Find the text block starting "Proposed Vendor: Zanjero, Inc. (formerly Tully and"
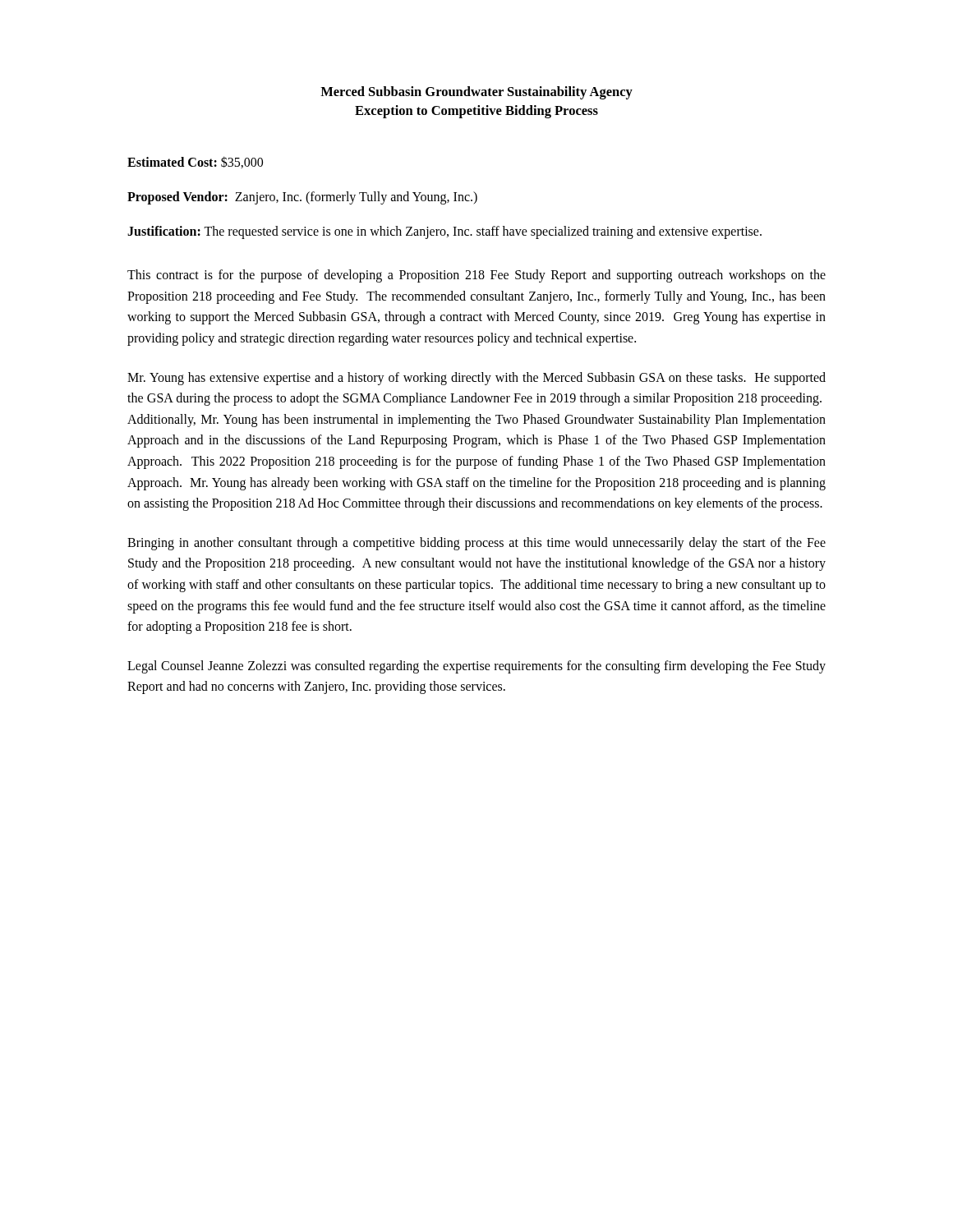 click(x=302, y=197)
